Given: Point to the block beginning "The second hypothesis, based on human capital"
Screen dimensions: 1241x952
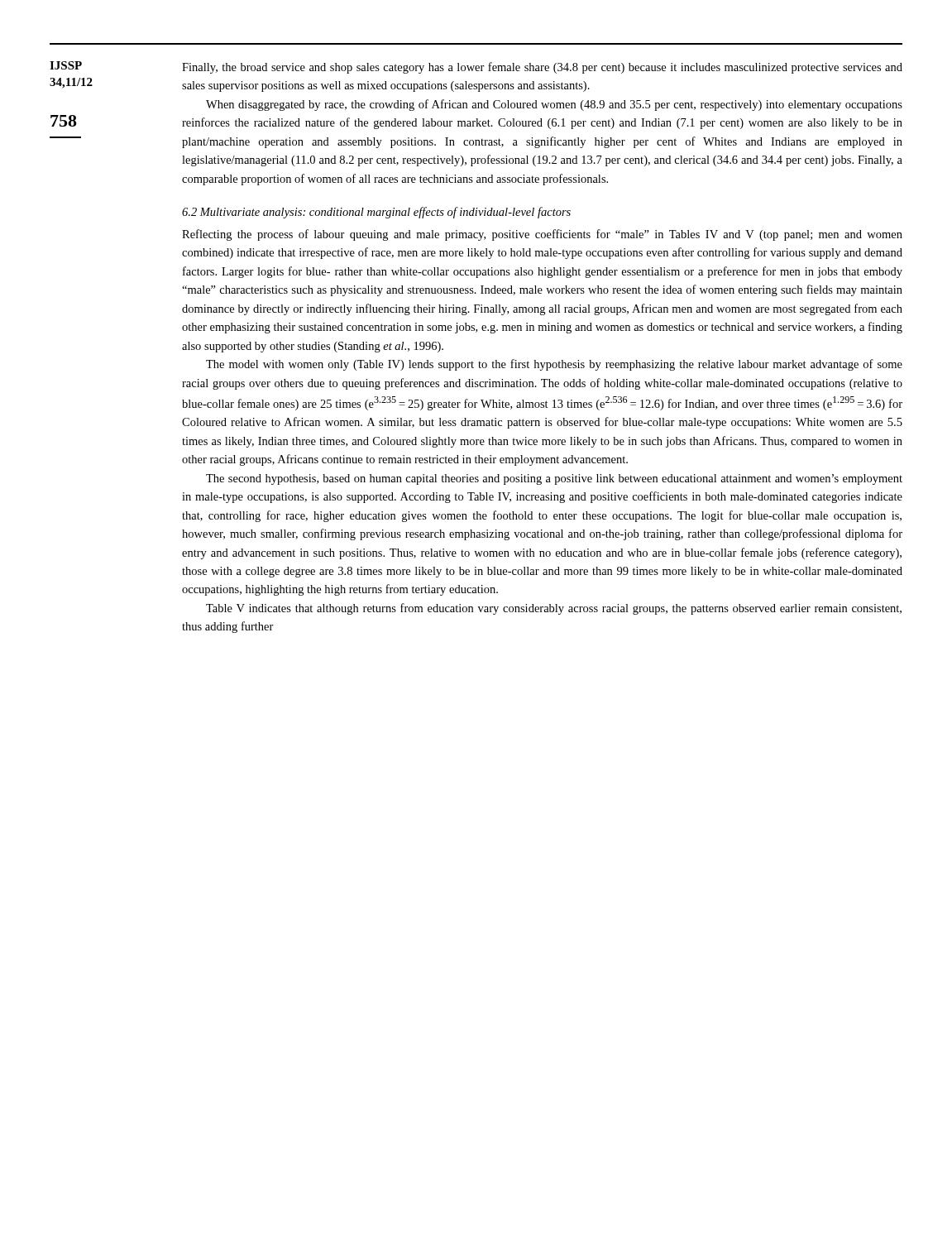Looking at the screenshot, I should coord(542,534).
